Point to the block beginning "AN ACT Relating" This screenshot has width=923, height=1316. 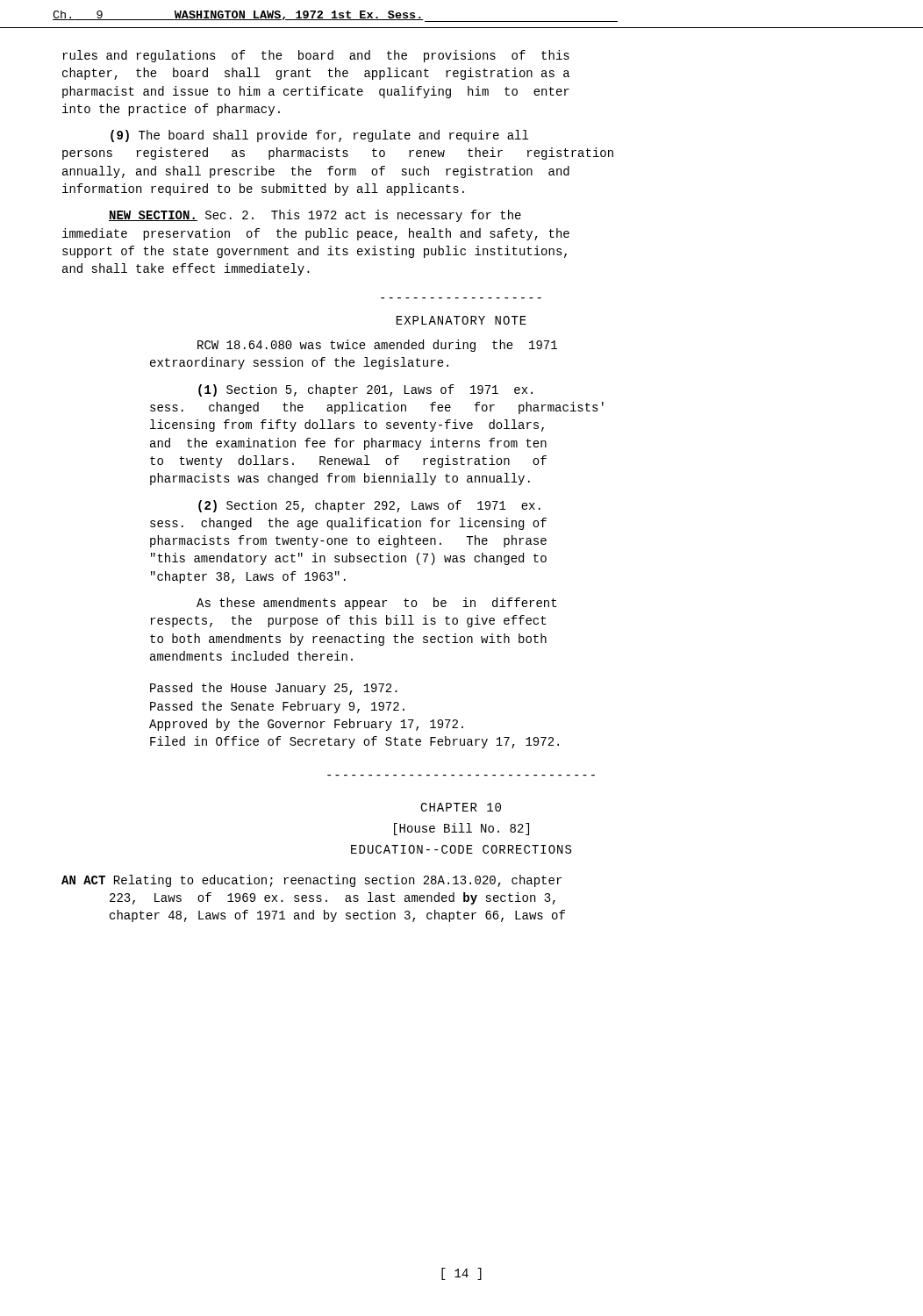(314, 898)
